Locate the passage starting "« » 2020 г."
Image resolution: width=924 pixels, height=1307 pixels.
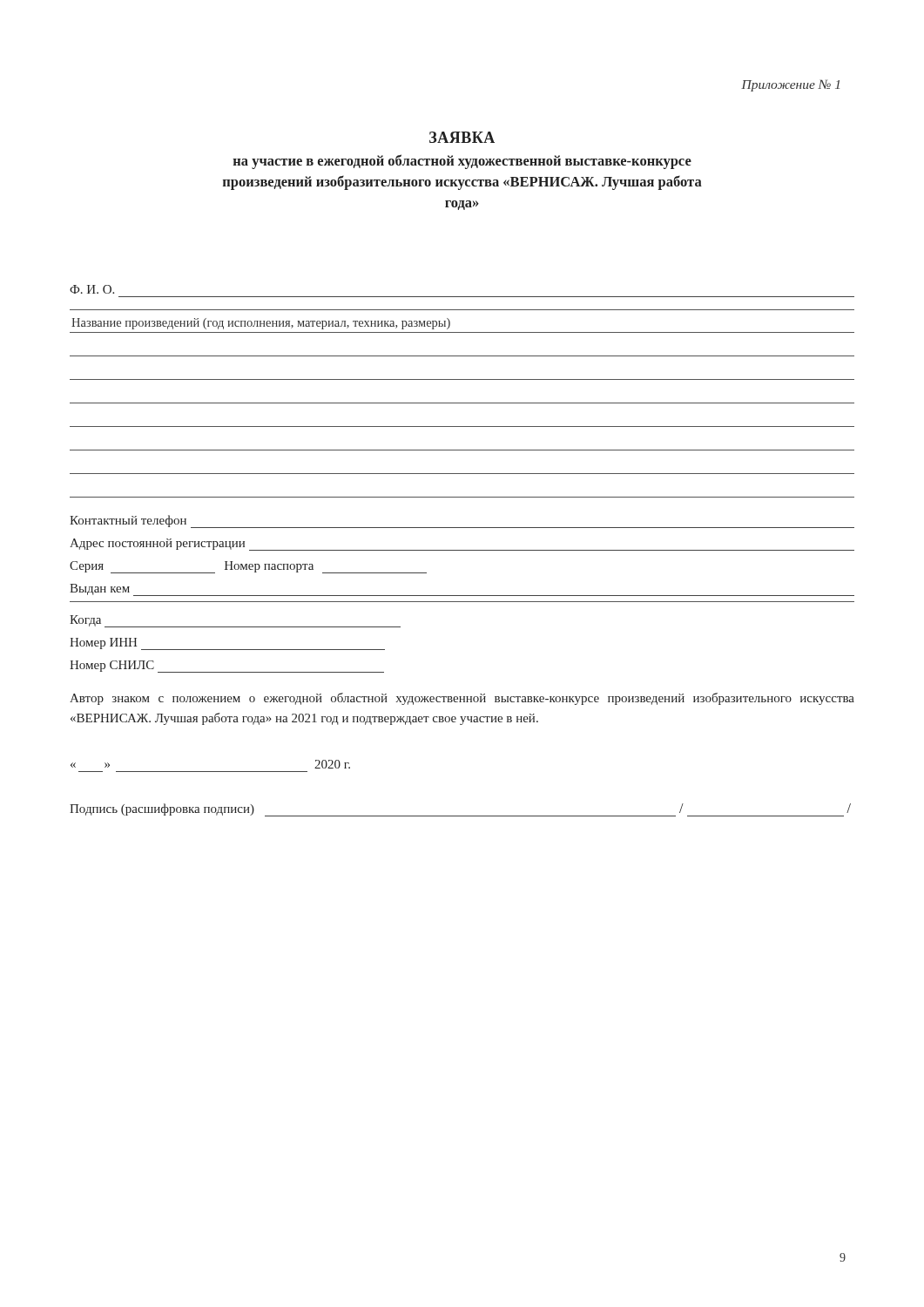pyautogui.click(x=210, y=762)
